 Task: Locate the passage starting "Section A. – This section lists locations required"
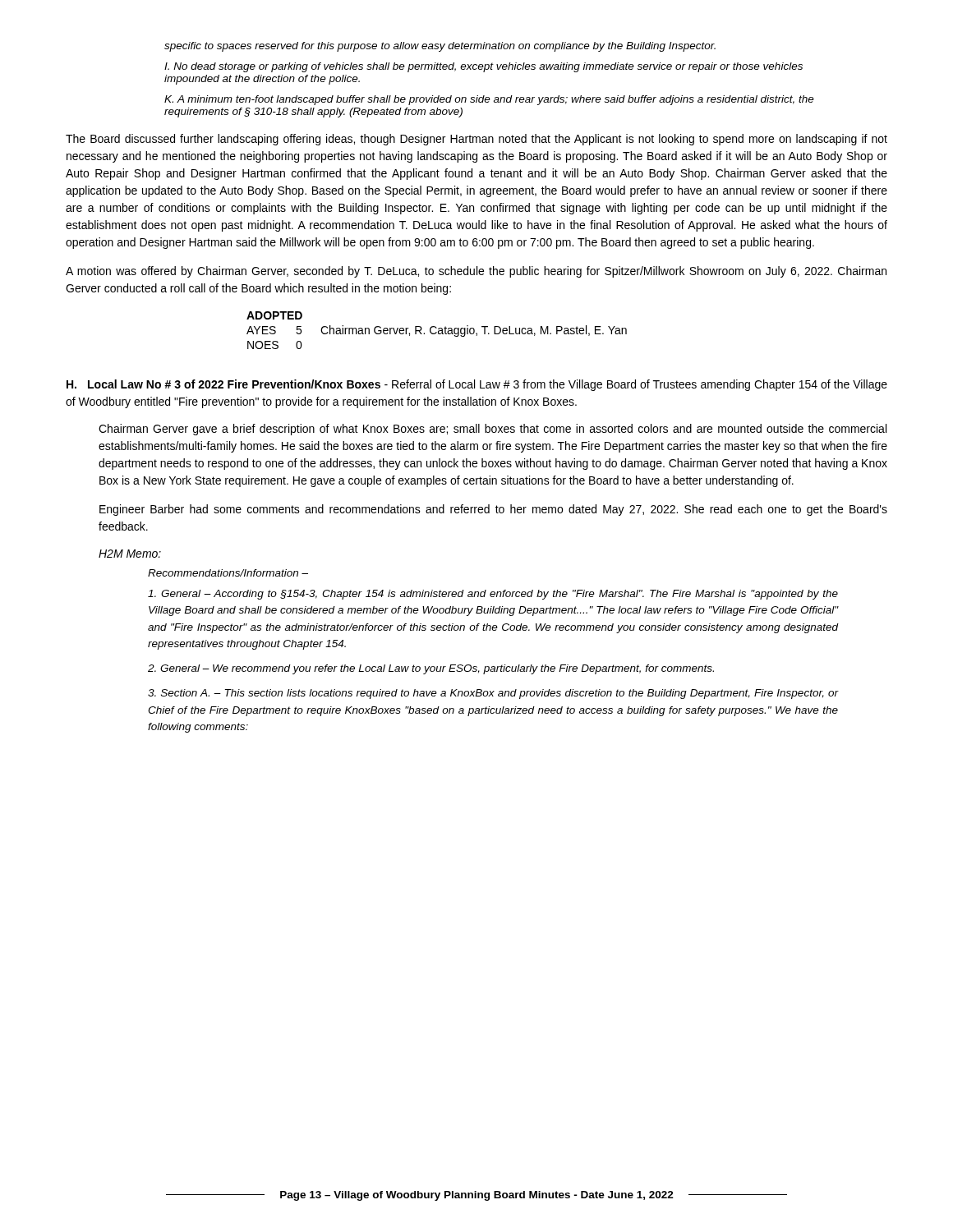(493, 710)
